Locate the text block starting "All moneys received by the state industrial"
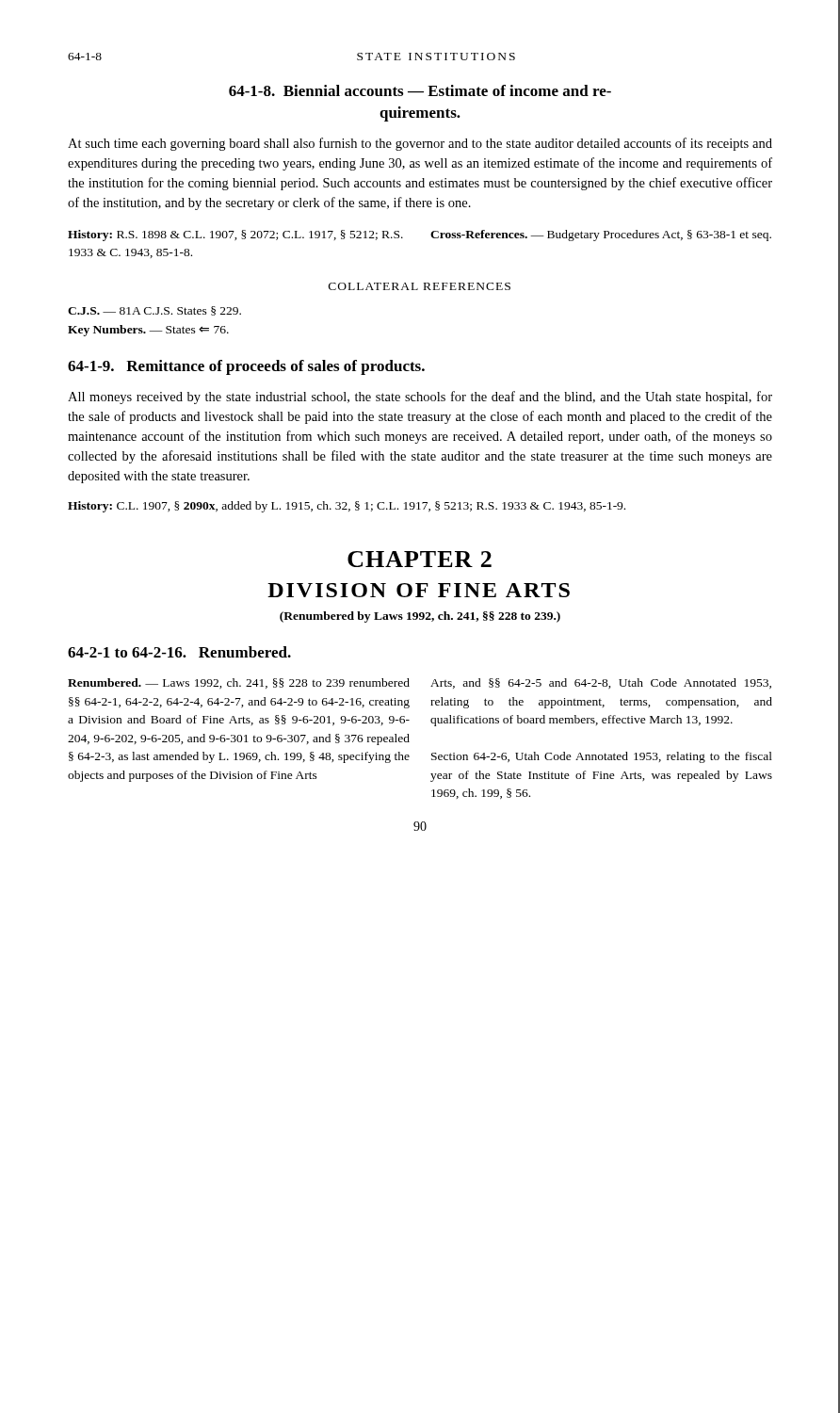The image size is (840, 1413). pos(420,436)
